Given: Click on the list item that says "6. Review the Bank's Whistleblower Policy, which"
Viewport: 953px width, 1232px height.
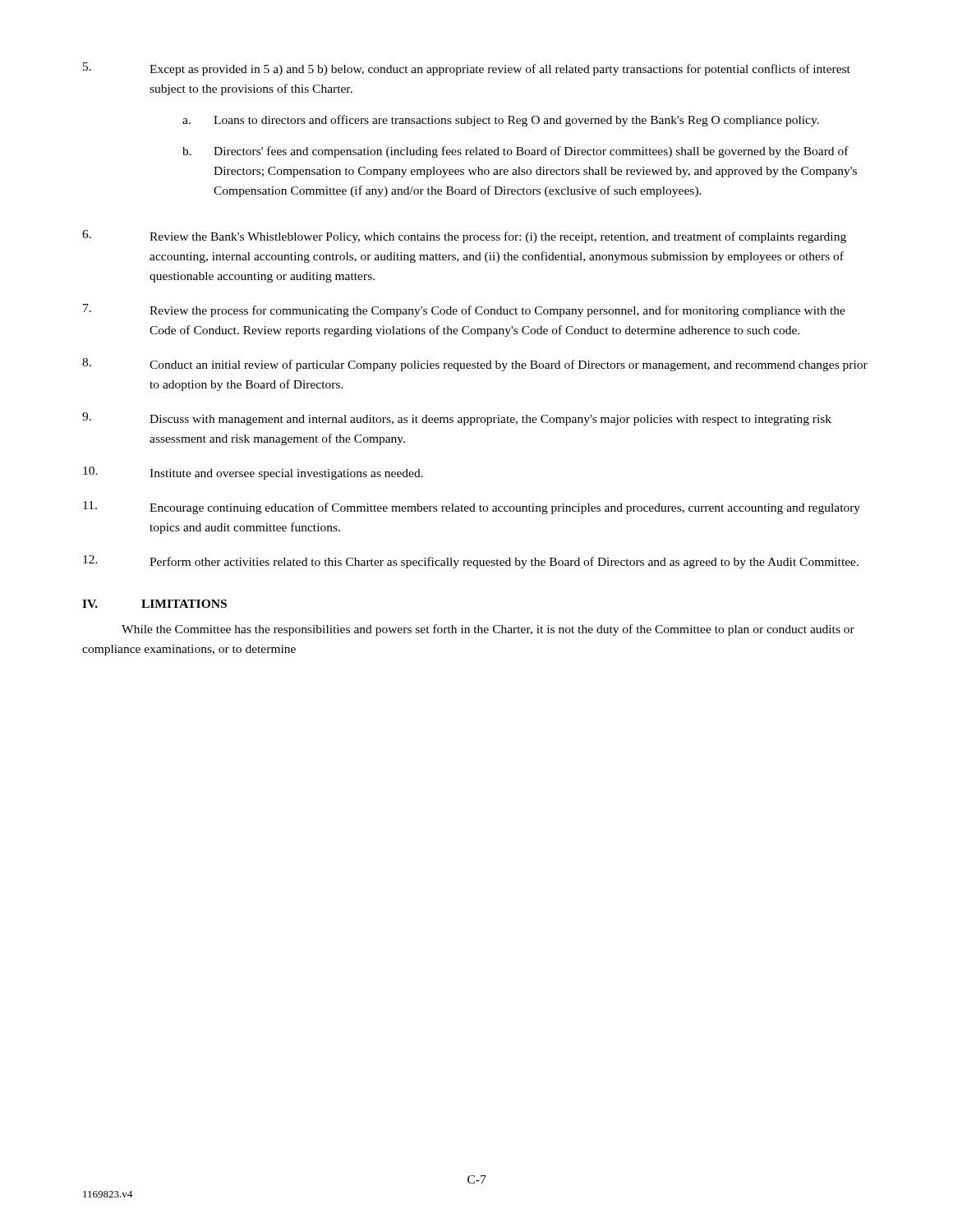Looking at the screenshot, I should [476, 256].
